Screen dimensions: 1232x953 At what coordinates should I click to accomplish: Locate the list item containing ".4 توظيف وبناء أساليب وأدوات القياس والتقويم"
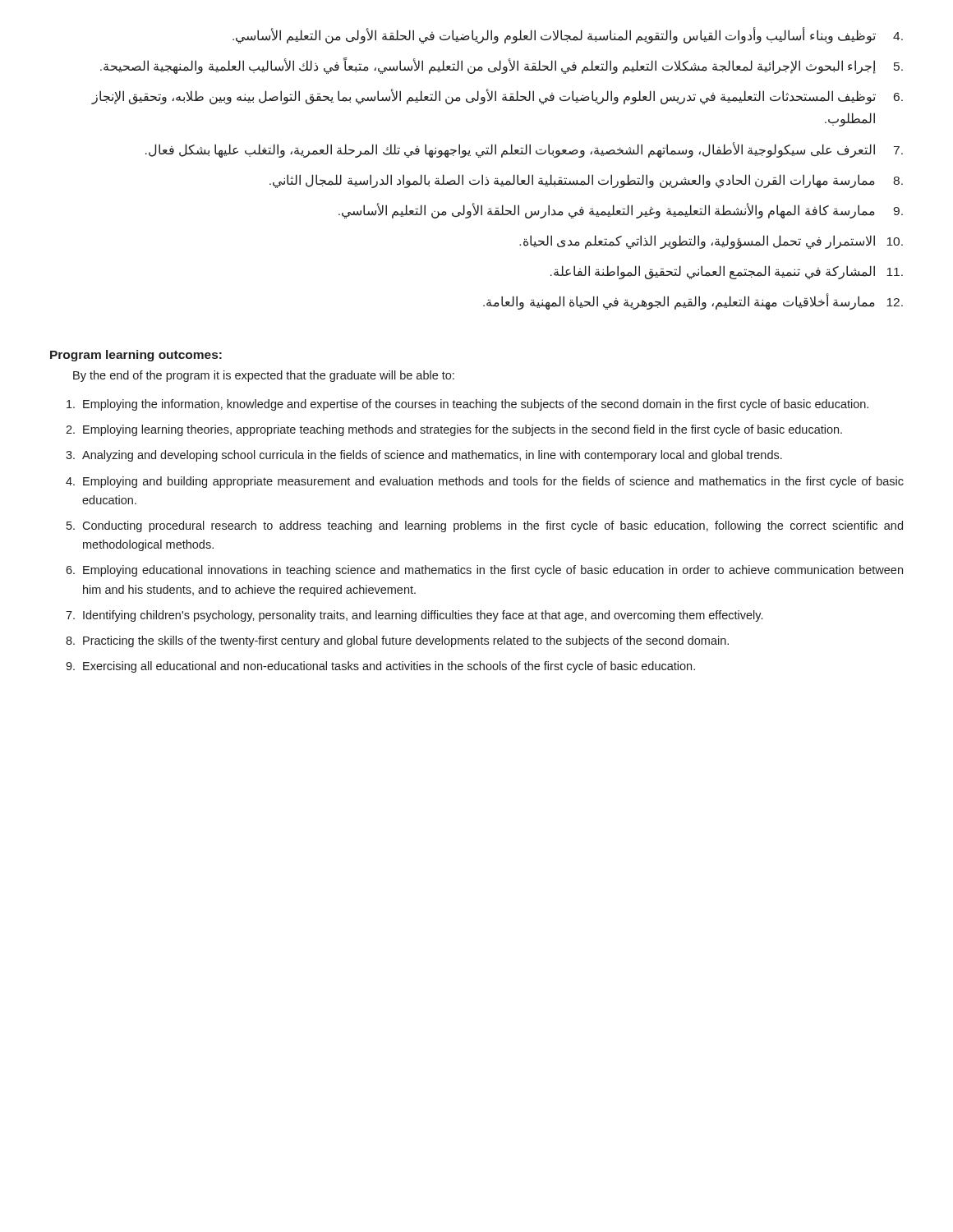(476, 36)
